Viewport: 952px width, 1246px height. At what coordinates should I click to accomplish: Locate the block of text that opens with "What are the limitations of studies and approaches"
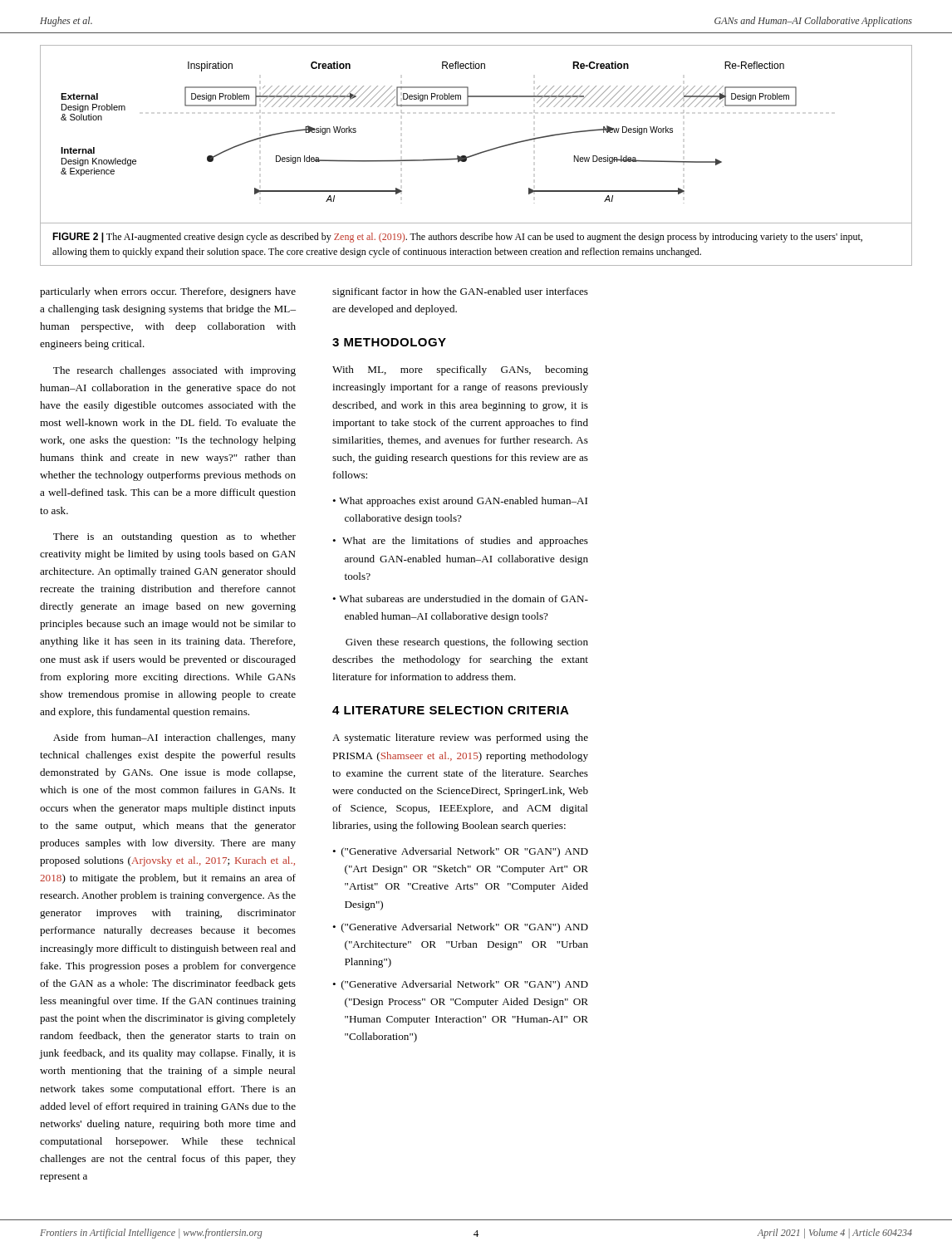[x=465, y=558]
